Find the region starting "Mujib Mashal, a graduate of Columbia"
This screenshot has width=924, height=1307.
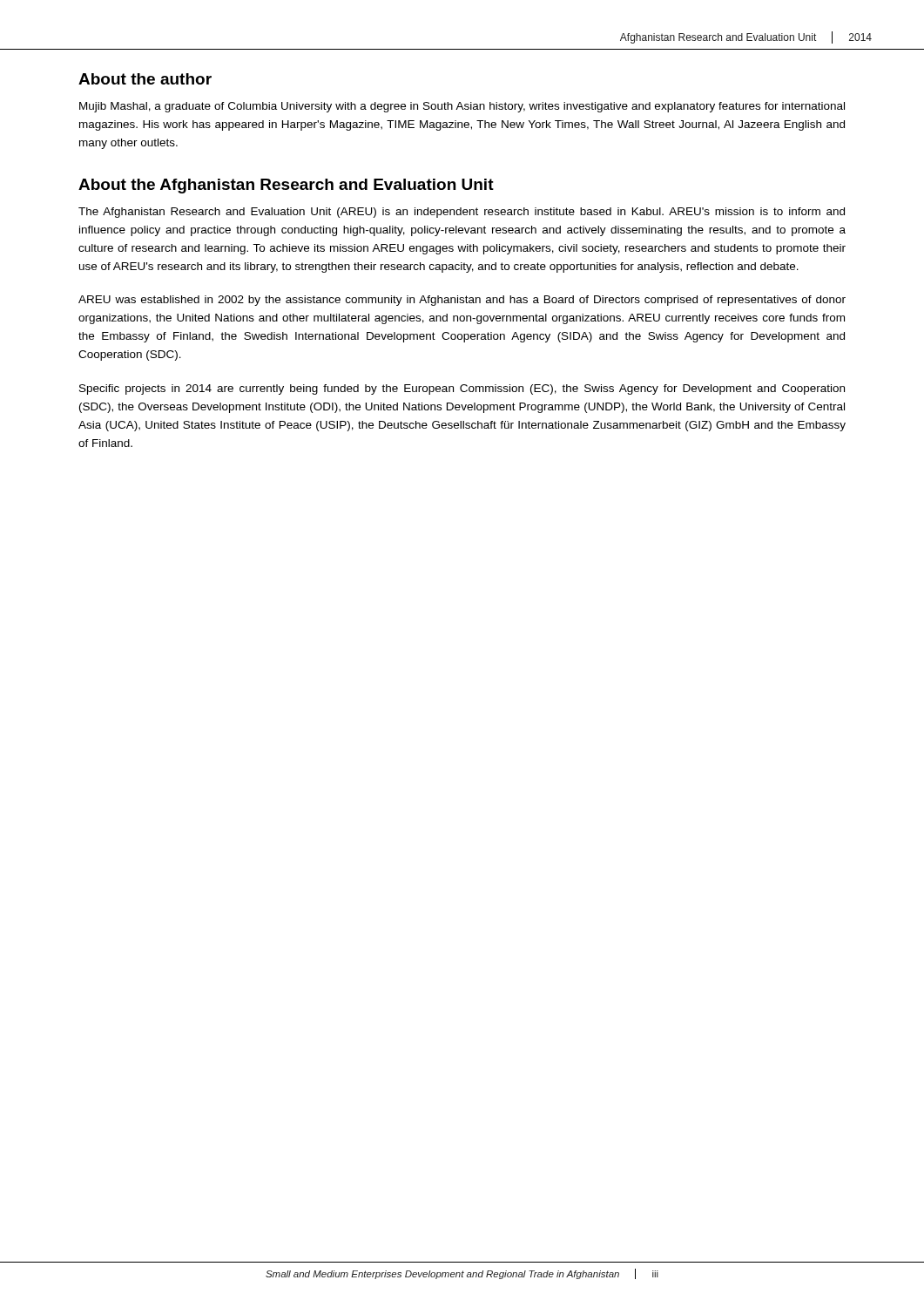pos(462,124)
